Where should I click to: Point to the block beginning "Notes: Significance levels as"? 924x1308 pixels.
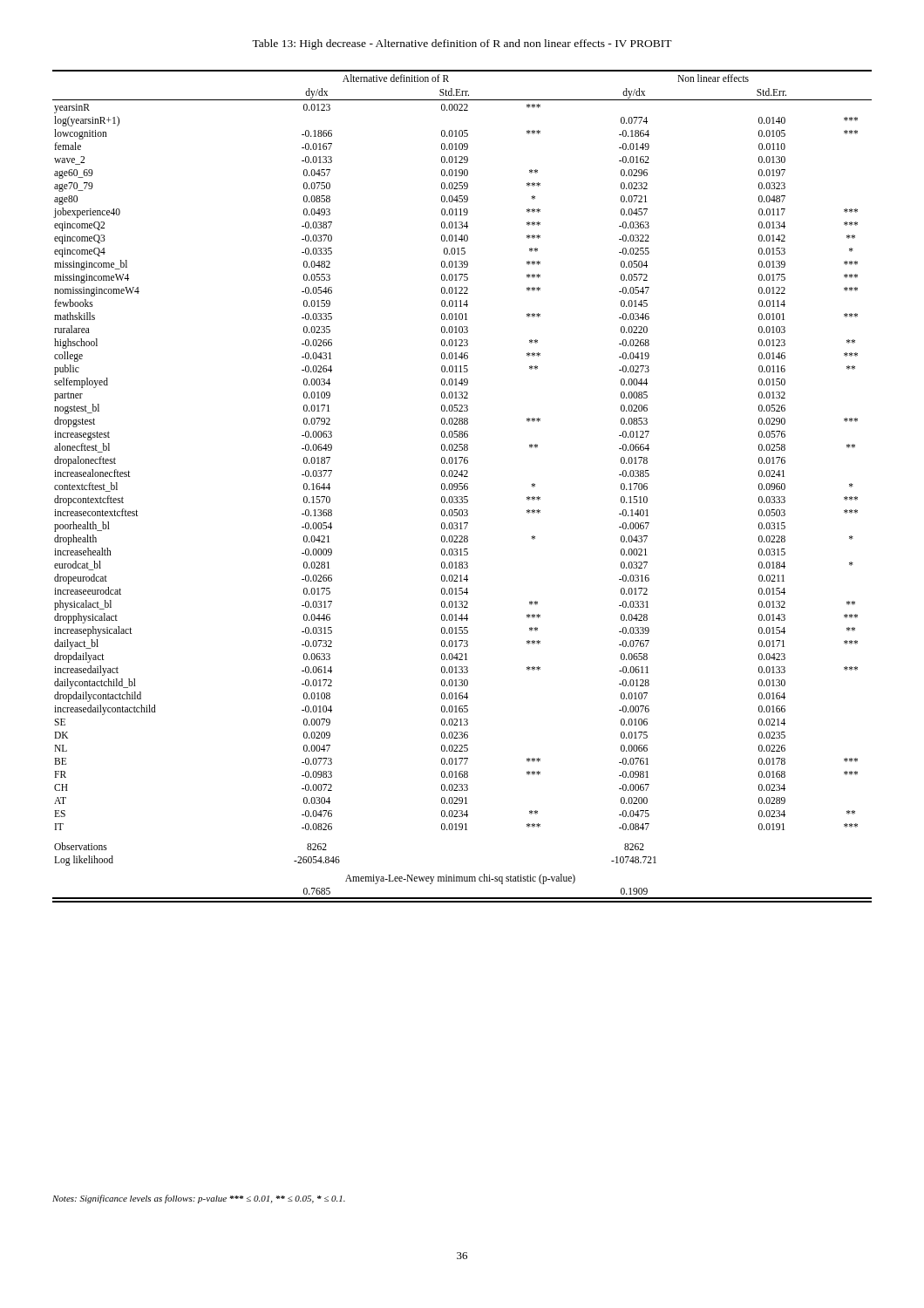pos(199,1198)
